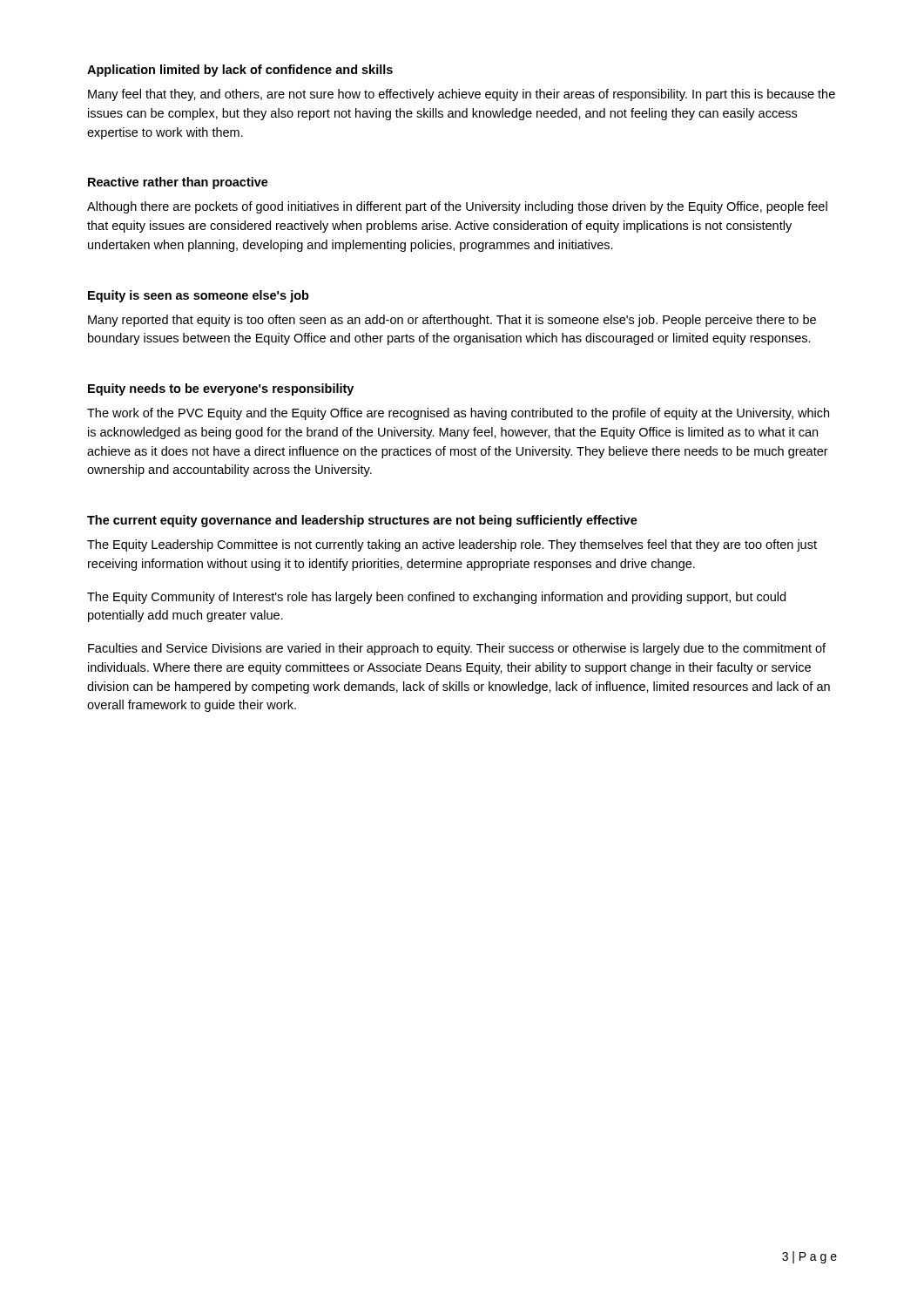This screenshot has width=924, height=1307.
Task: Point to the element starting "The current equity governance and leadership"
Action: (x=362, y=520)
